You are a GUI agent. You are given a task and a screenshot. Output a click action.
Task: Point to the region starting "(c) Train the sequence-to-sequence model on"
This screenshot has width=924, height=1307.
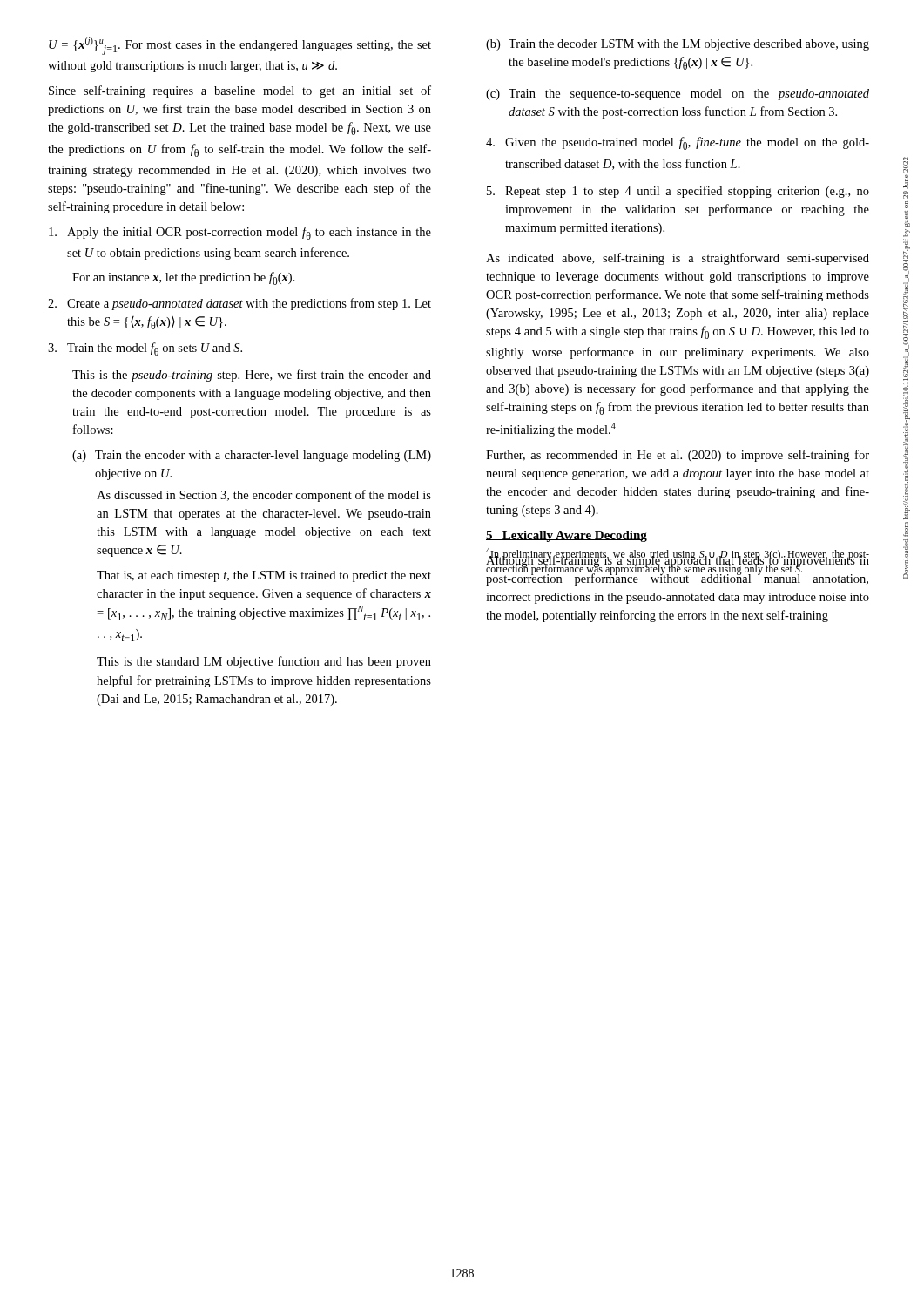[x=678, y=103]
